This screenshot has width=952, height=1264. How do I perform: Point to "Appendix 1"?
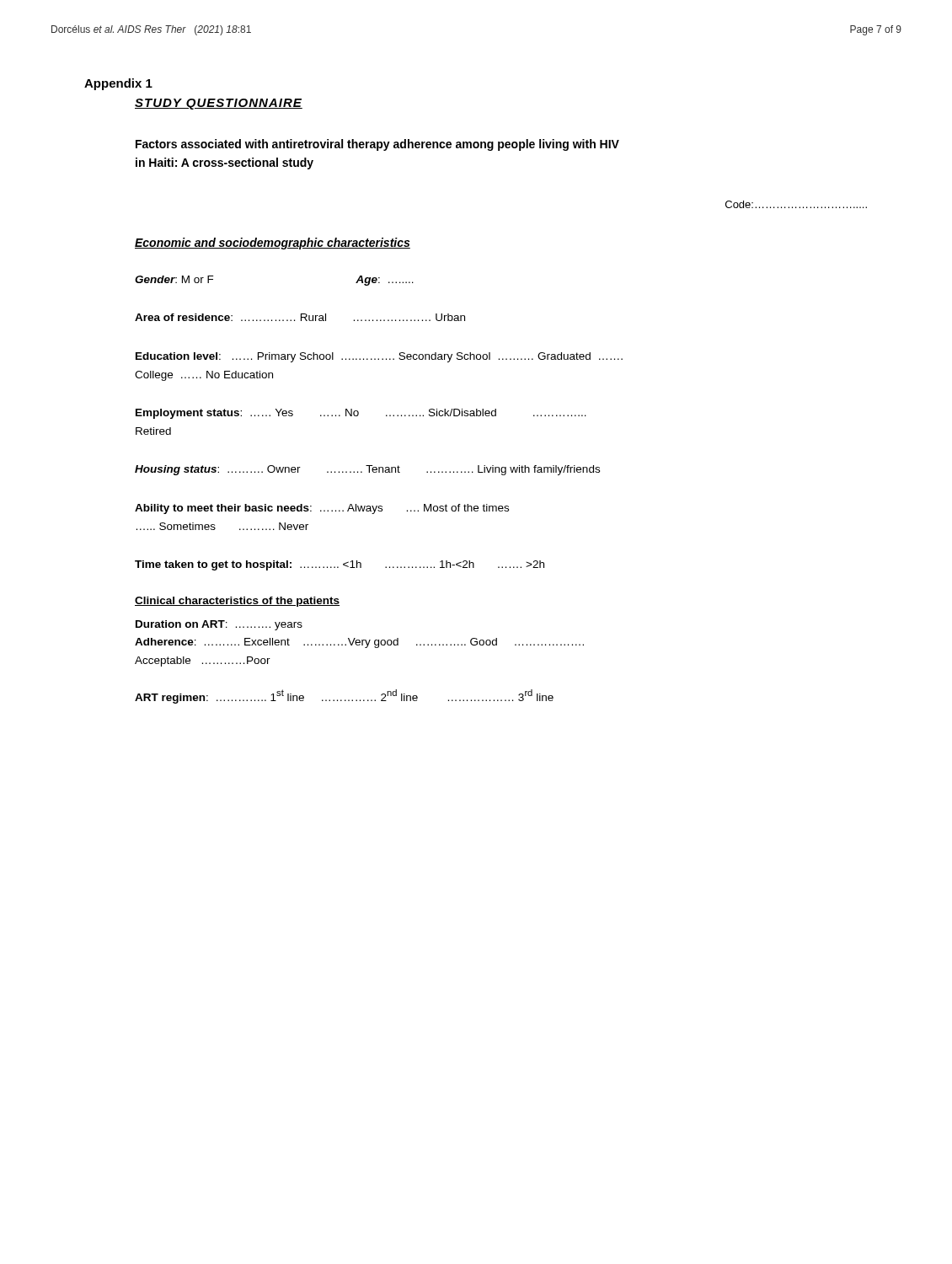(118, 83)
